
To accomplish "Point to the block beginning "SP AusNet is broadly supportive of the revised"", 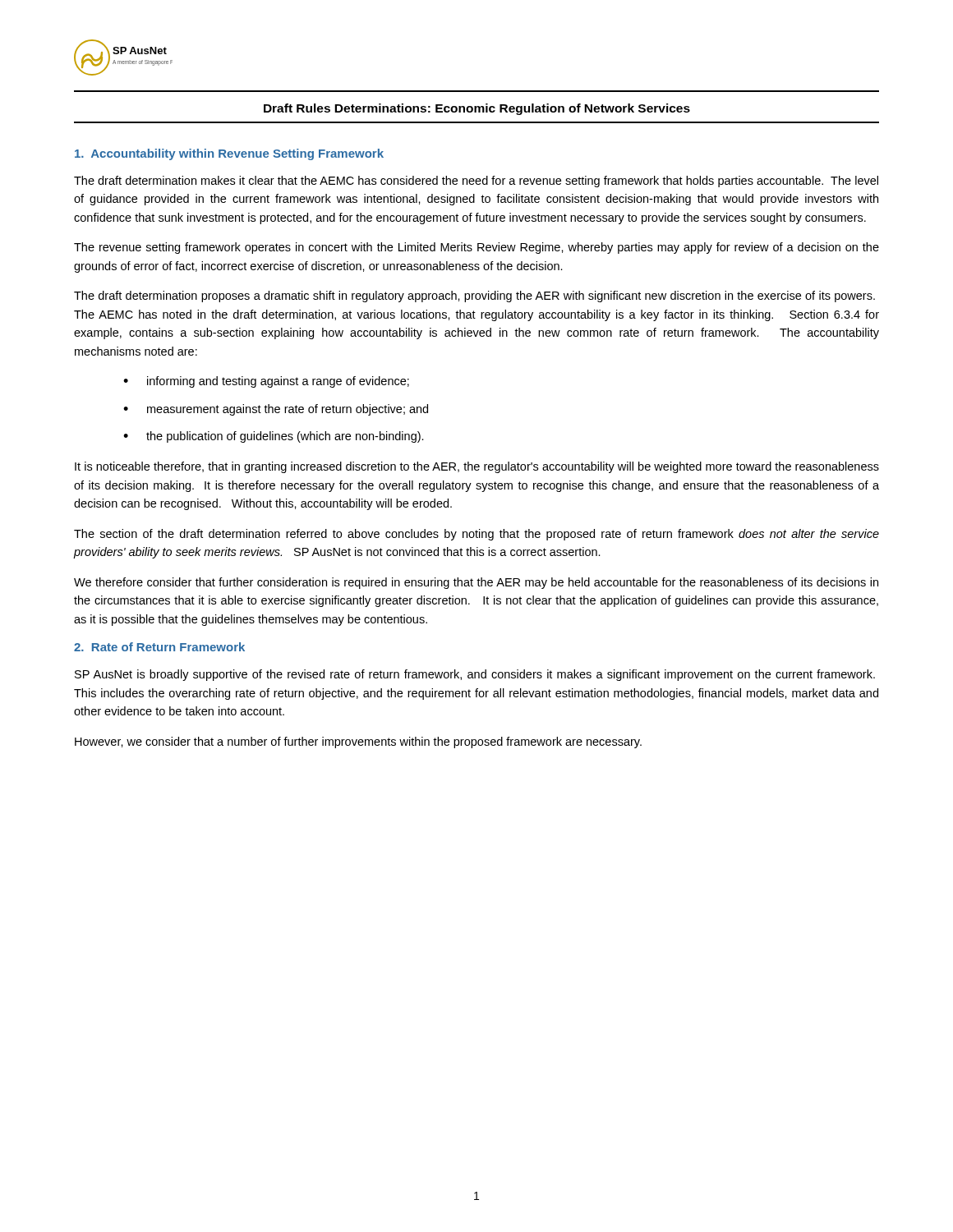I will coord(476,693).
